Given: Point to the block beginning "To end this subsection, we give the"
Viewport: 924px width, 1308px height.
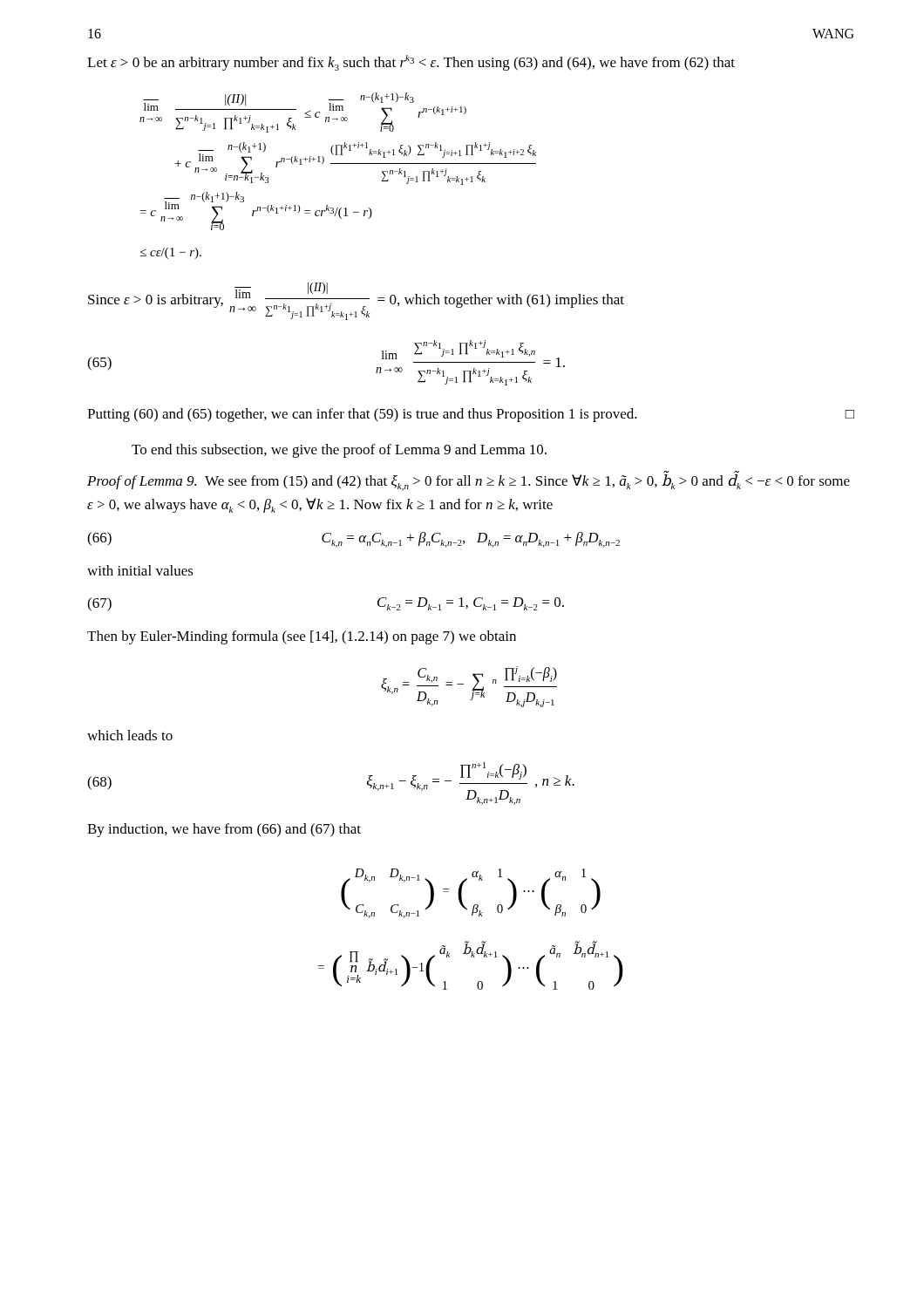Looking at the screenshot, I should [471, 478].
